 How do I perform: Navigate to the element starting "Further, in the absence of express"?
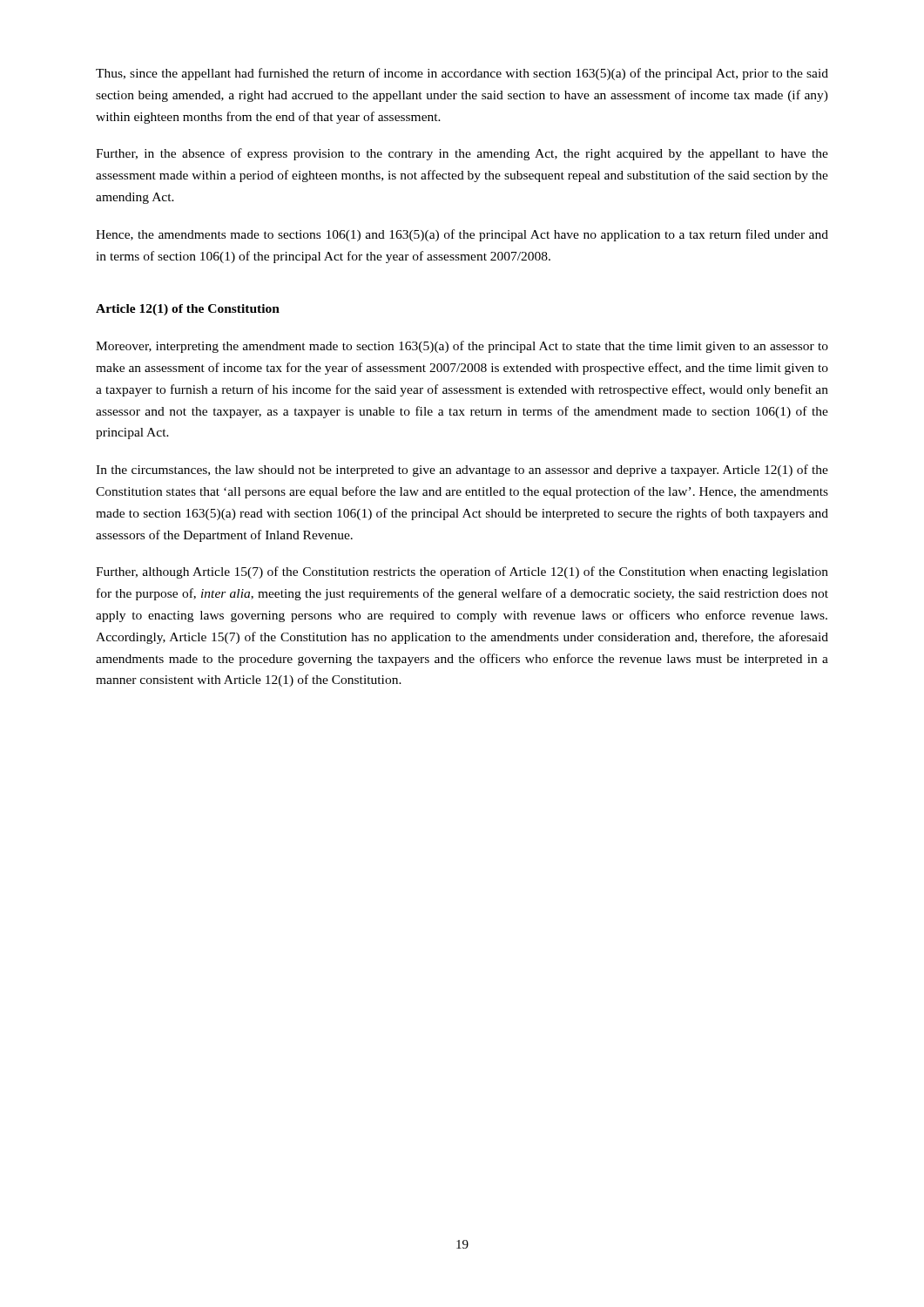(x=462, y=176)
